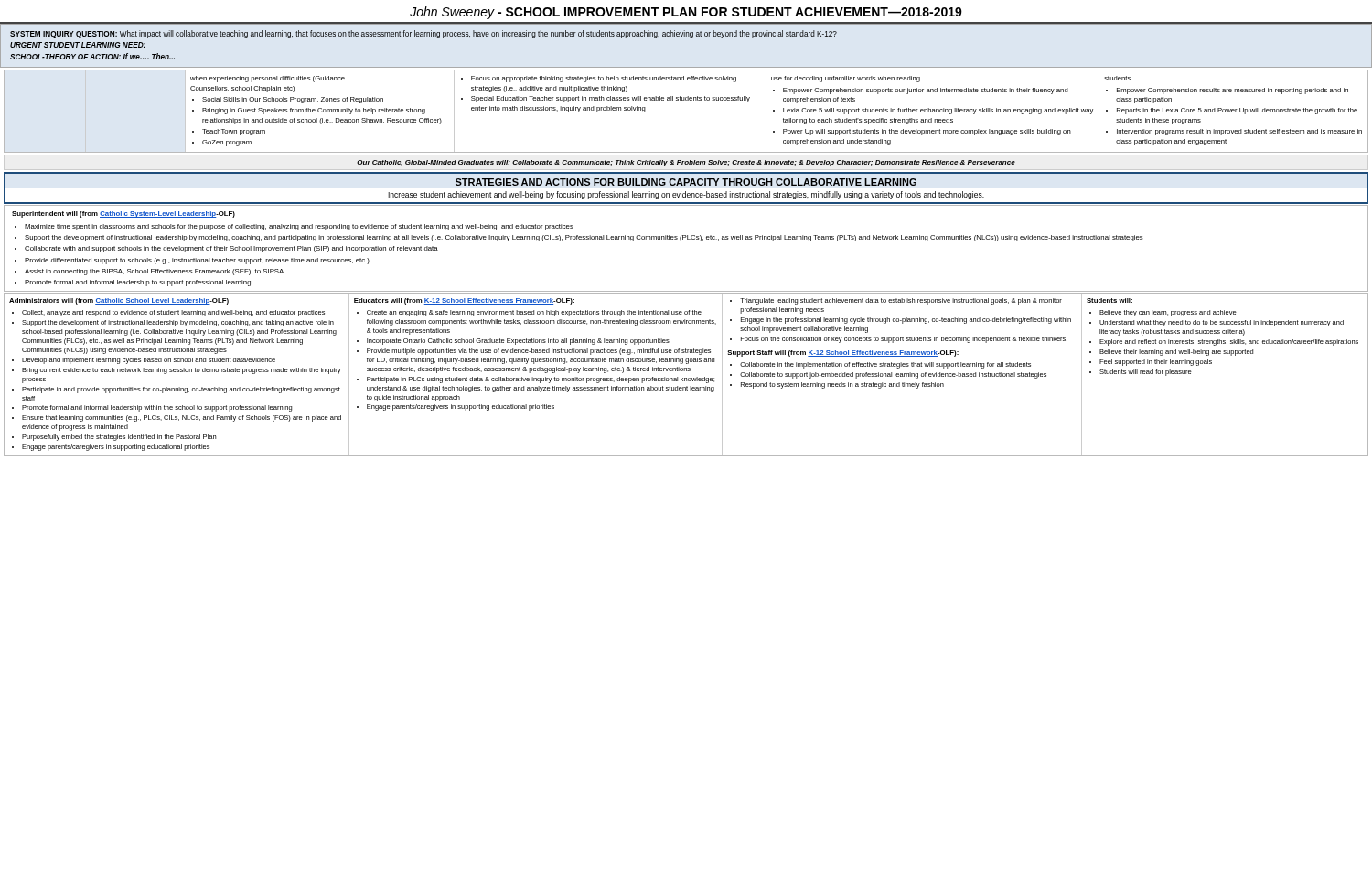Find the text block with the text "use for decoding unfamiliar words when reading Empower"
The image size is (1372, 888).
click(x=932, y=110)
